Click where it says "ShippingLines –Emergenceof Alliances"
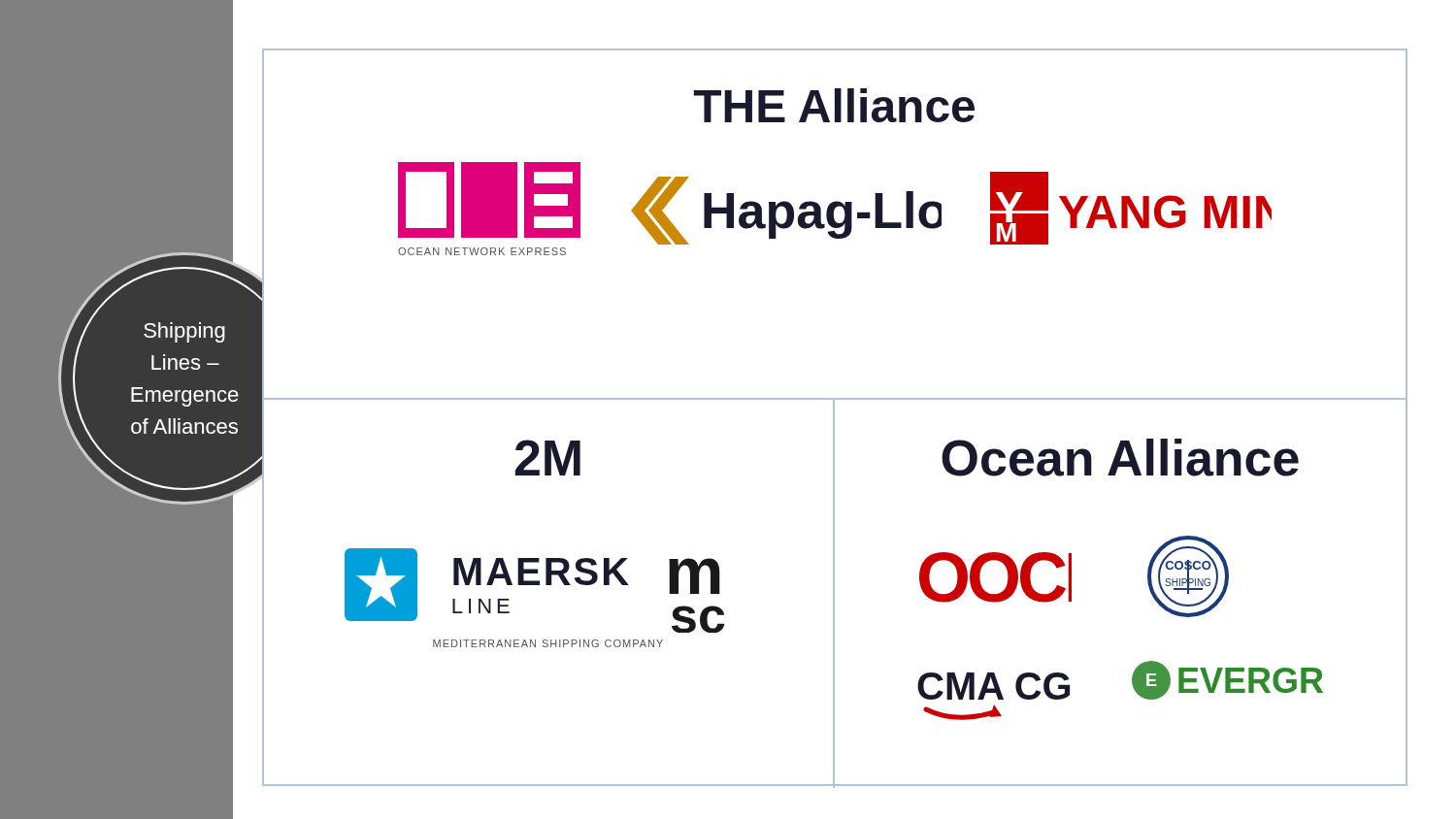1456x819 pixels. 184,378
